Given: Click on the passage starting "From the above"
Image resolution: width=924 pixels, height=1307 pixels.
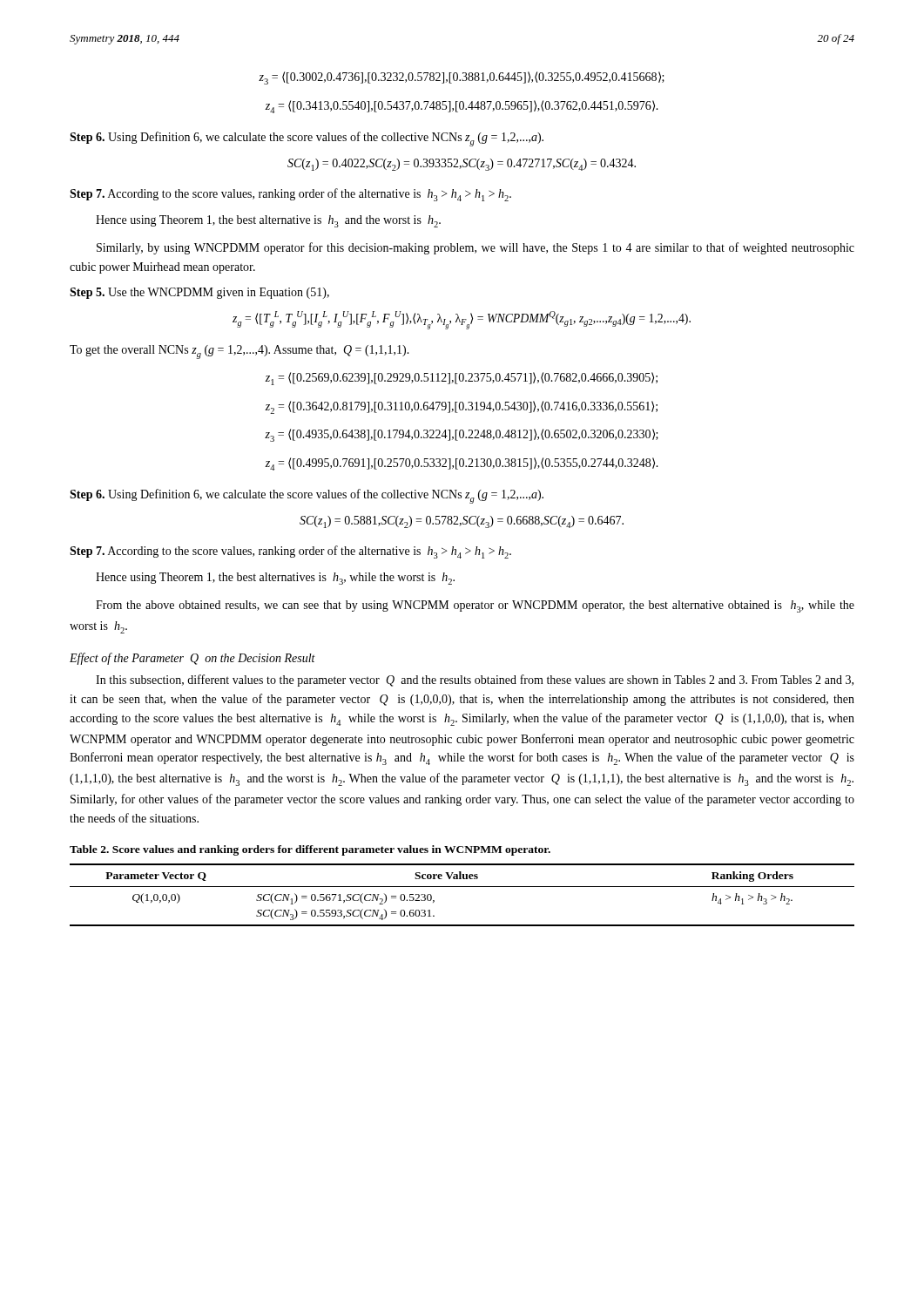Looking at the screenshot, I should [x=462, y=617].
